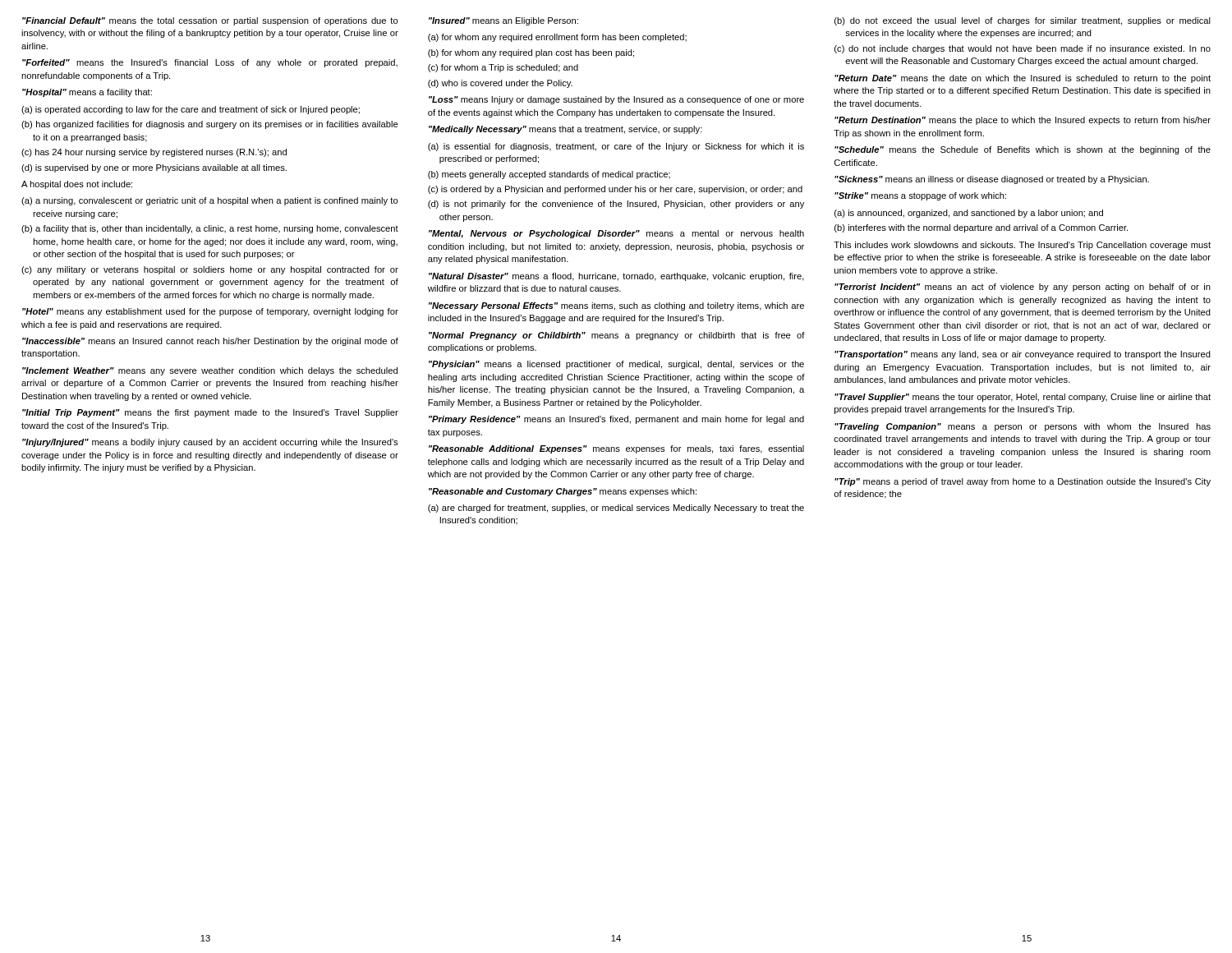Viewport: 1232px width, 953px height.
Task: Locate the block starting ""Primary Residence" means an"
Action: [616, 426]
